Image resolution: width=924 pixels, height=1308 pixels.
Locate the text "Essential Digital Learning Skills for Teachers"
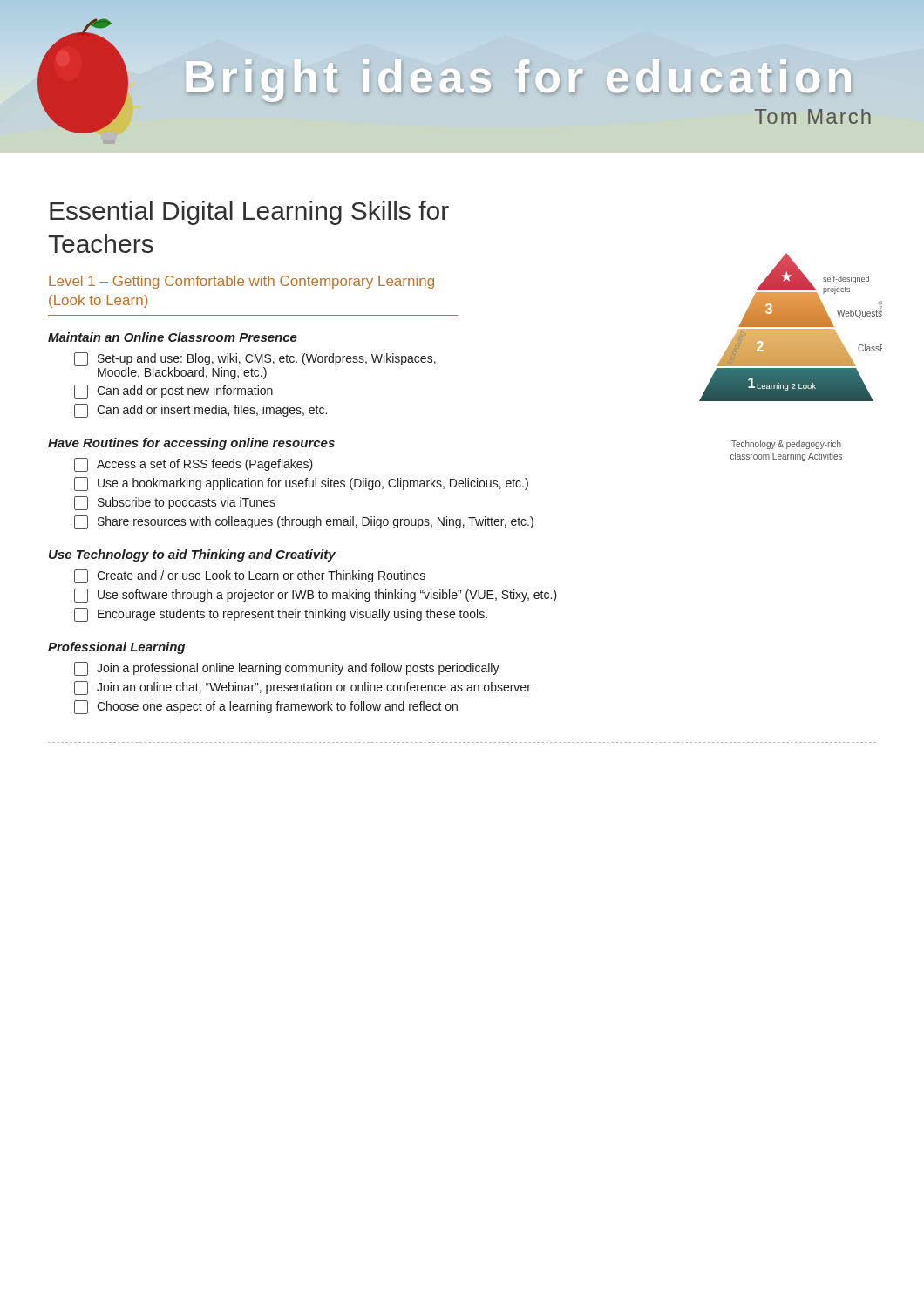(249, 227)
